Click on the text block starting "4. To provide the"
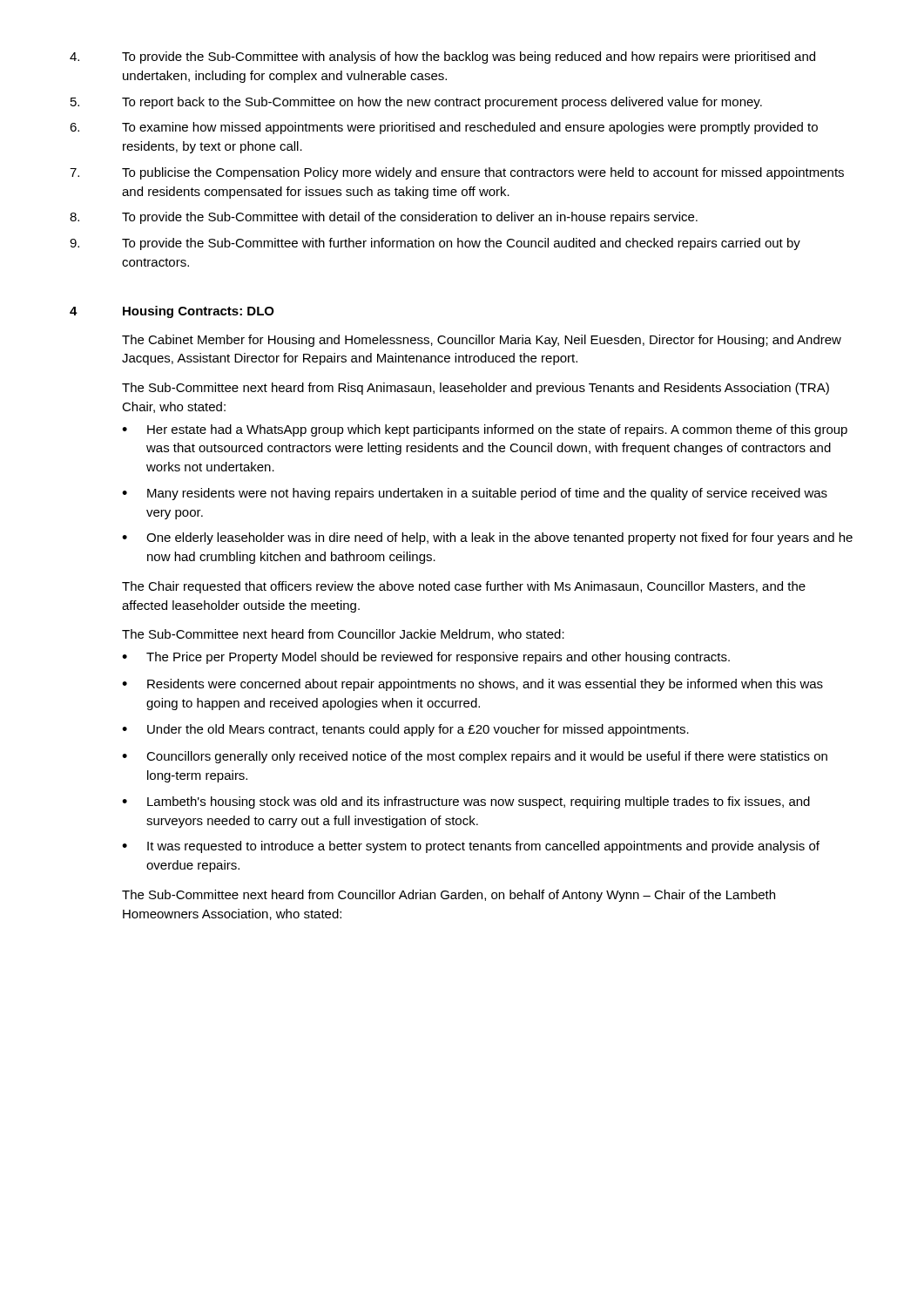The width and height of the screenshot is (924, 1307). click(x=462, y=66)
